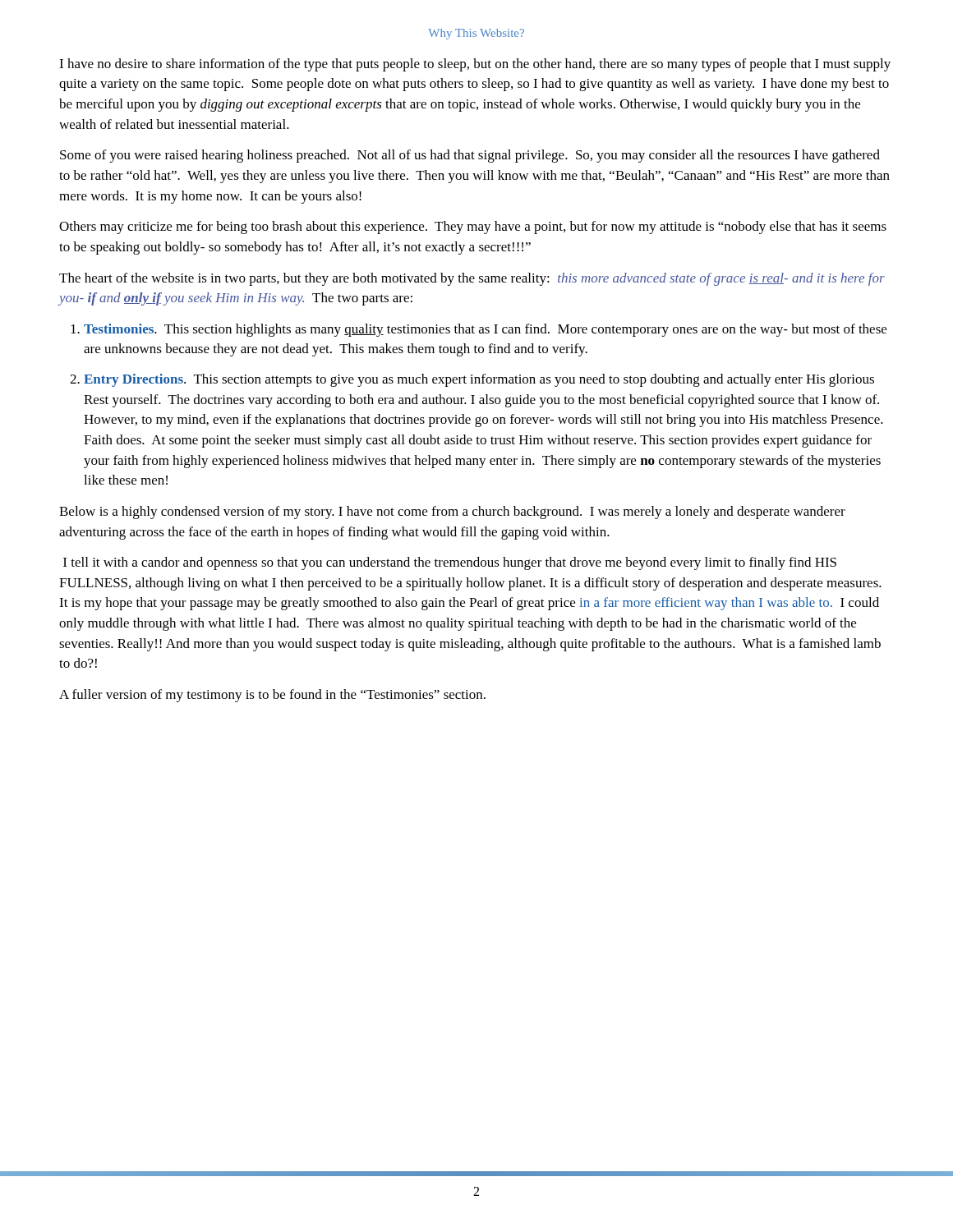Click on the text block that says "The heart of the website"

tap(472, 288)
